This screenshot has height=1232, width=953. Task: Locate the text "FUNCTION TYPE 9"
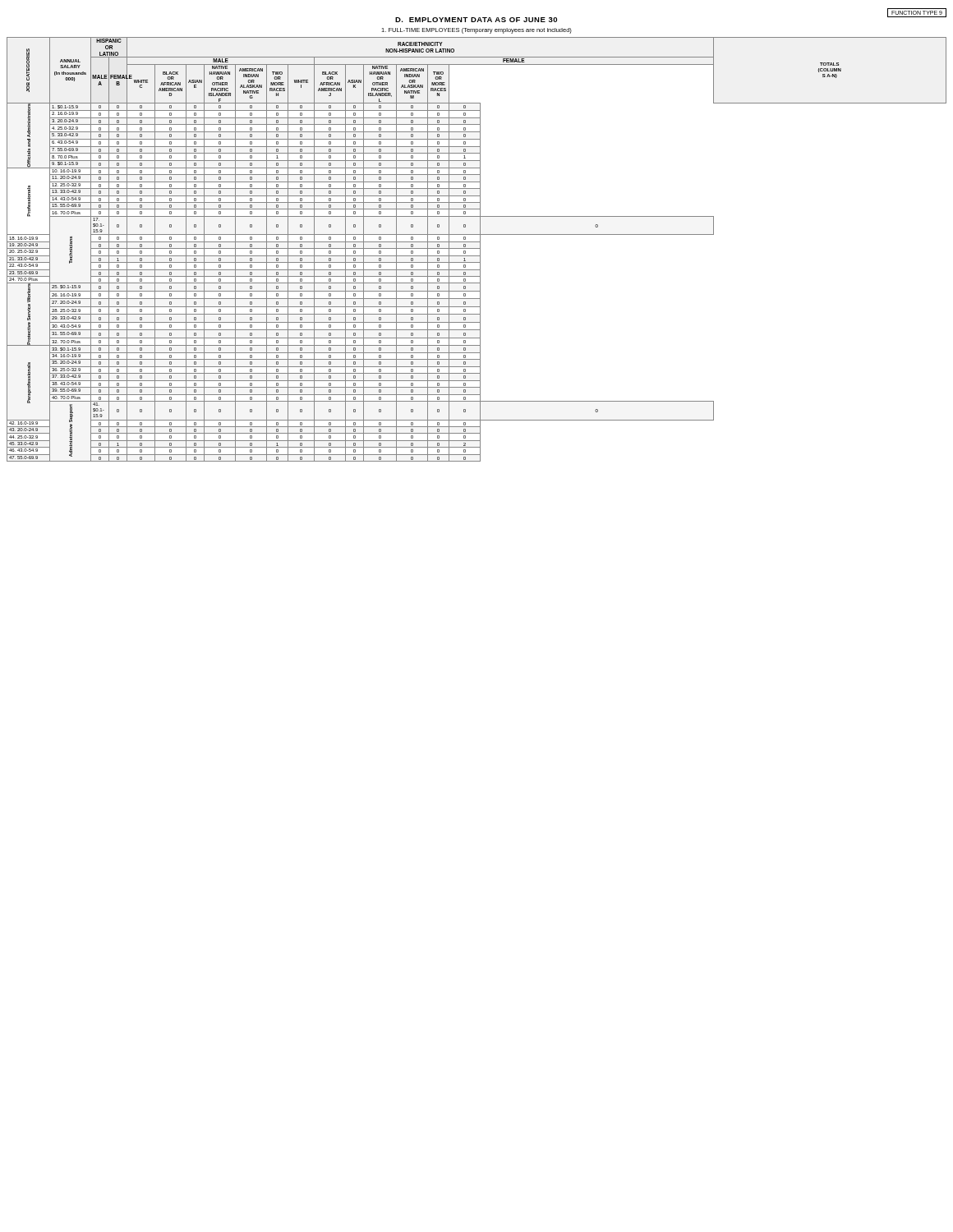pyautogui.click(x=917, y=13)
